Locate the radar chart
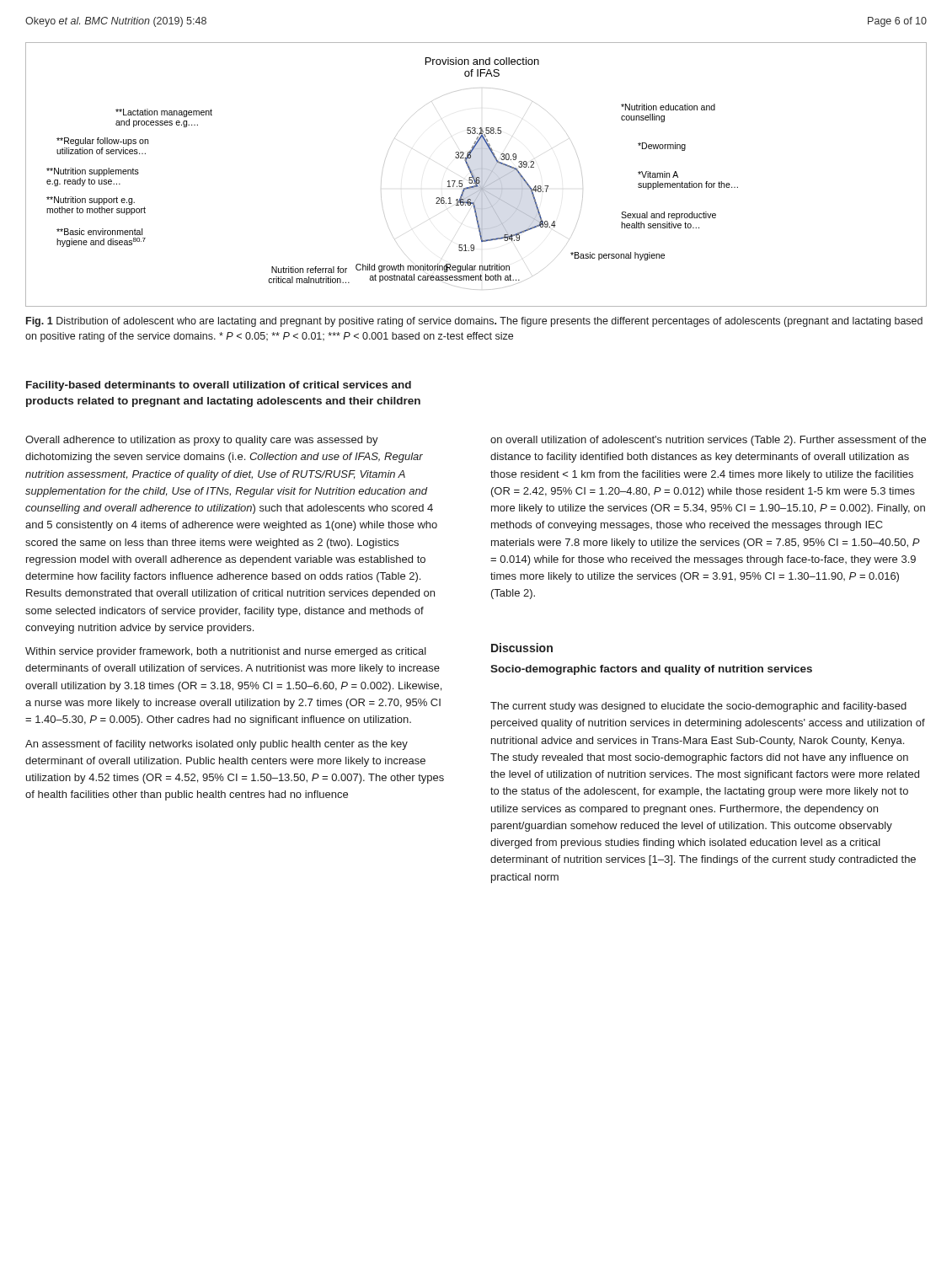This screenshot has width=952, height=1264. point(476,174)
